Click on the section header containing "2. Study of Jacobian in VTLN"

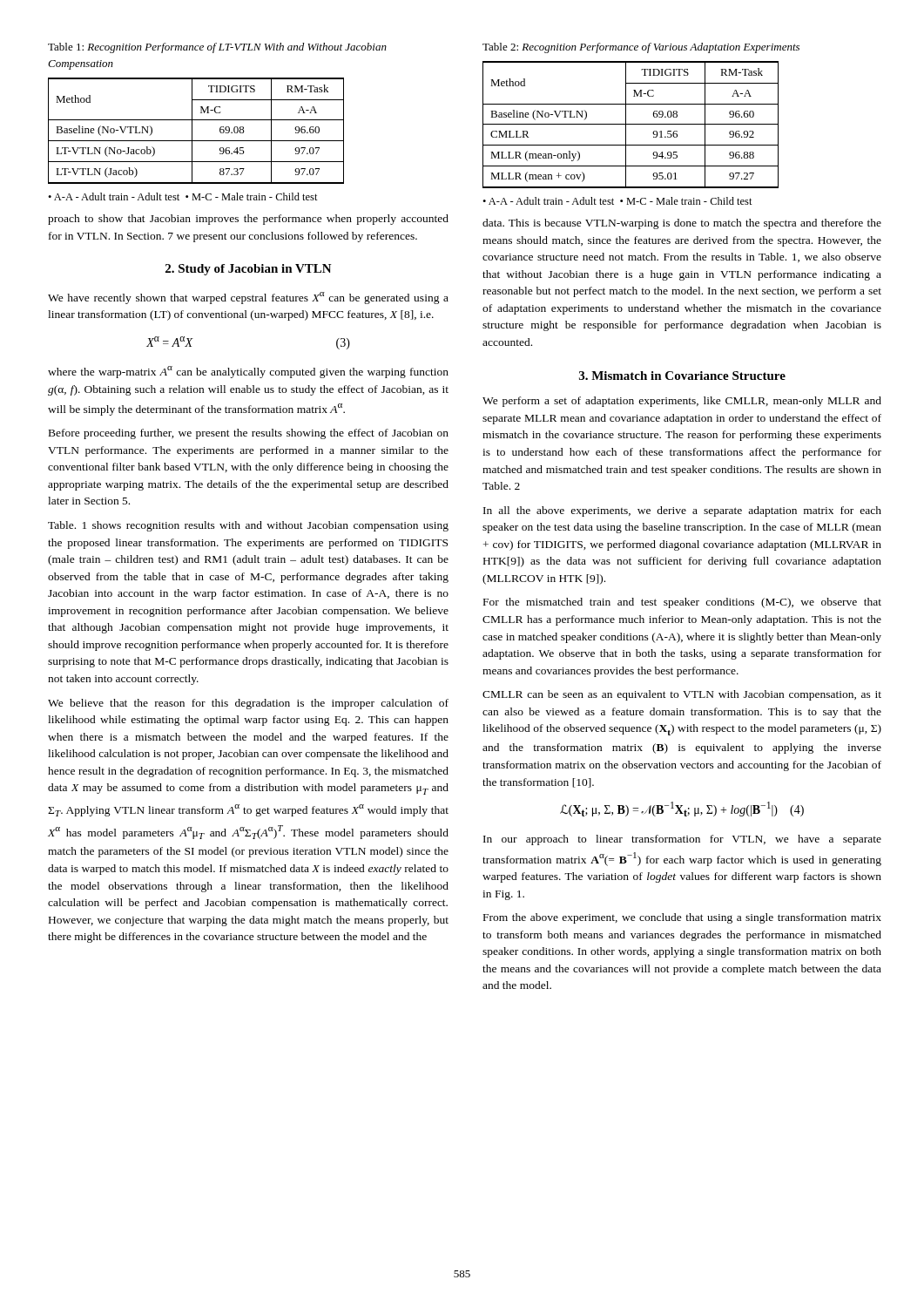pyautogui.click(x=248, y=269)
